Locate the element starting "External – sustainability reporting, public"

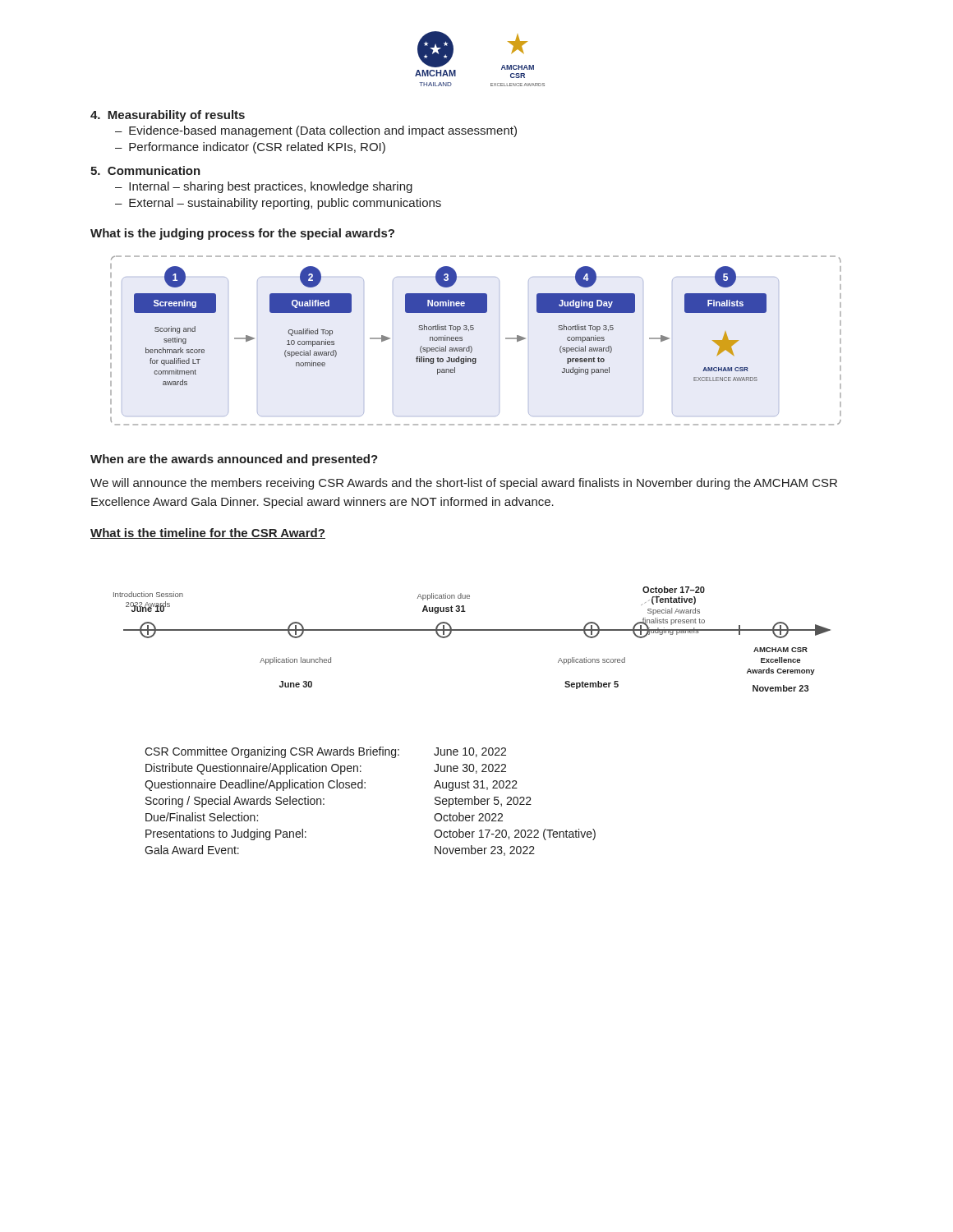tap(285, 202)
